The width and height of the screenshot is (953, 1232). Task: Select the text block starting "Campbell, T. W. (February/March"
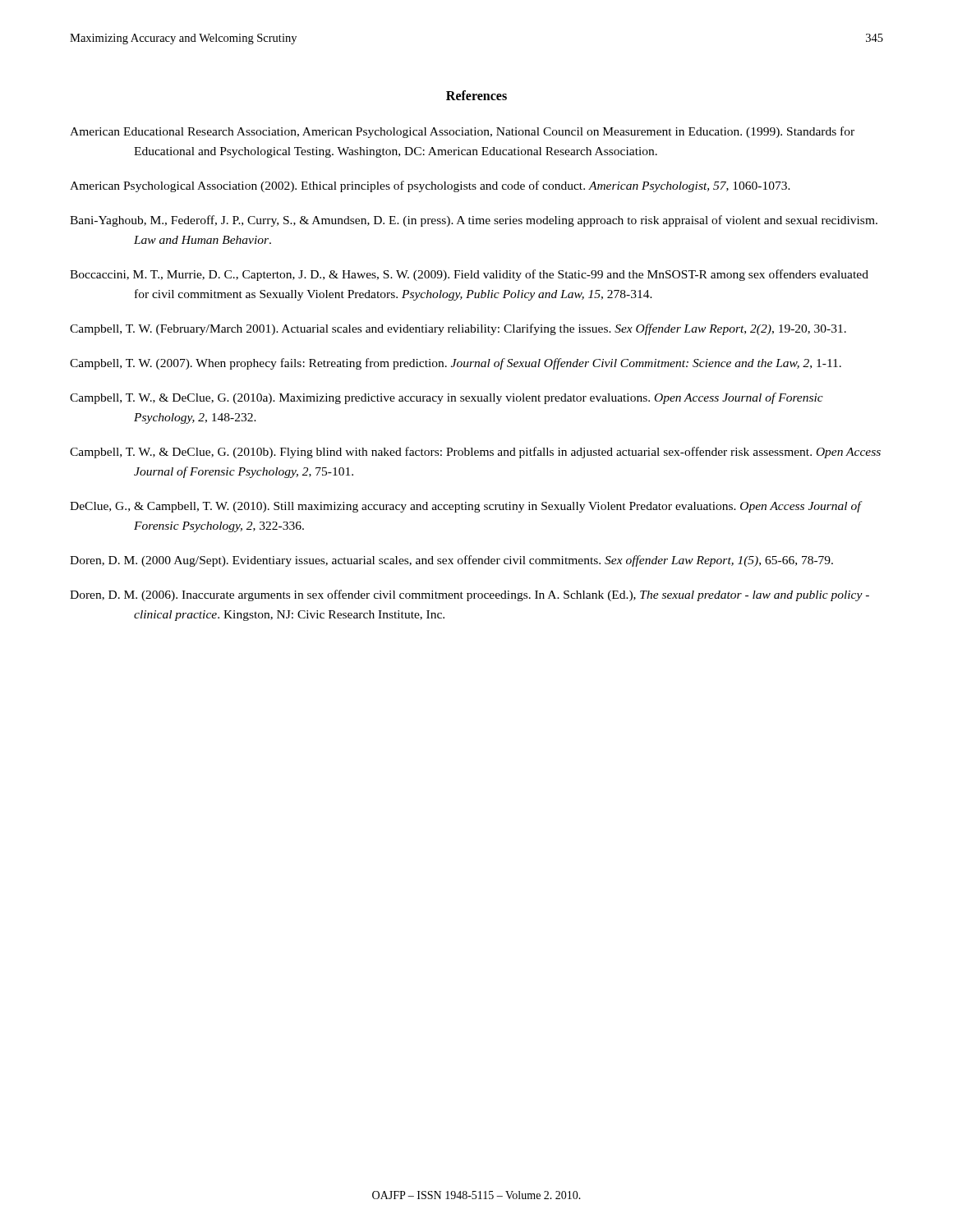coord(476,329)
